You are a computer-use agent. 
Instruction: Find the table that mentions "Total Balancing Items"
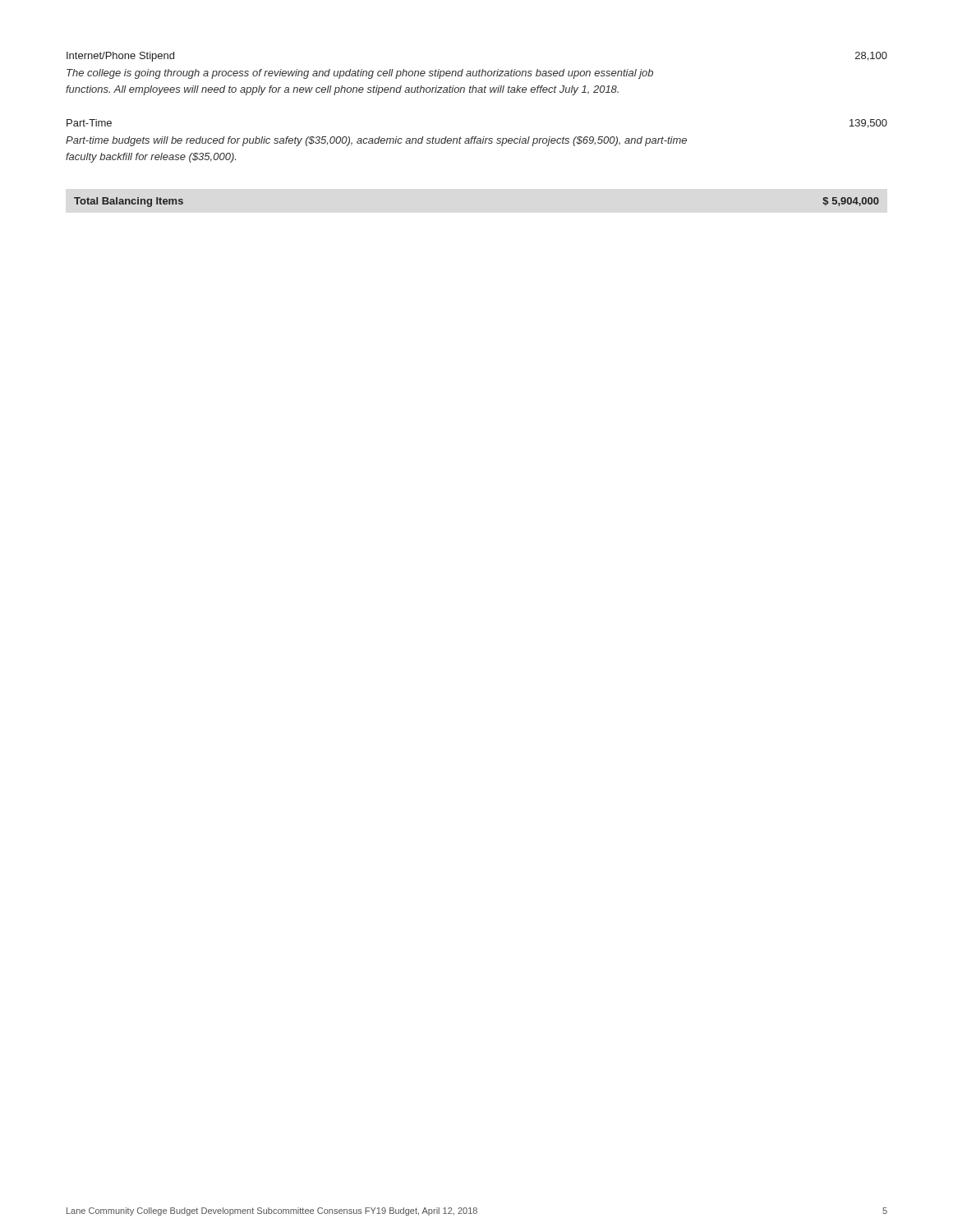click(476, 201)
